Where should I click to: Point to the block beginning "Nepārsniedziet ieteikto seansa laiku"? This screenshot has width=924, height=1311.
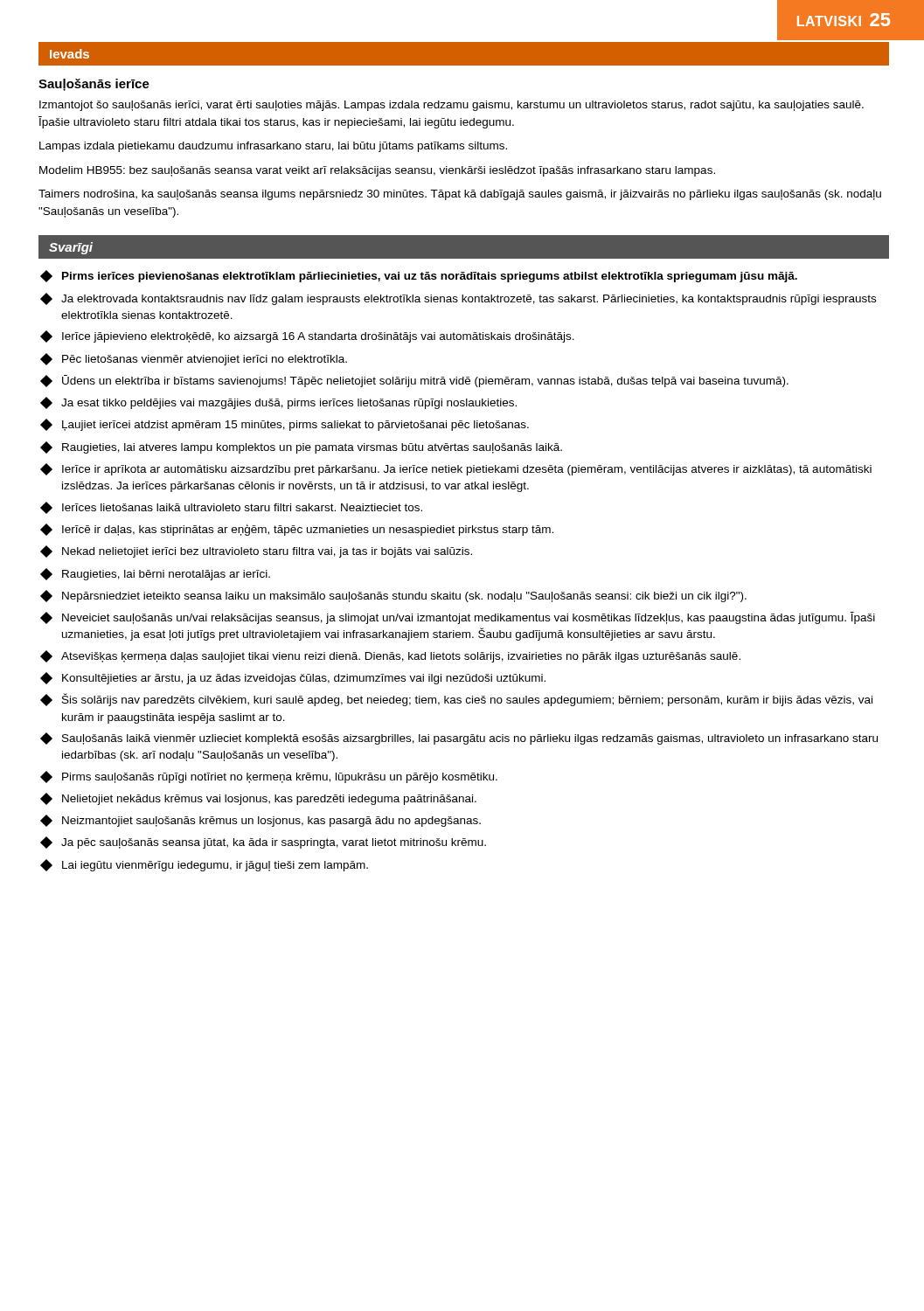(x=464, y=596)
